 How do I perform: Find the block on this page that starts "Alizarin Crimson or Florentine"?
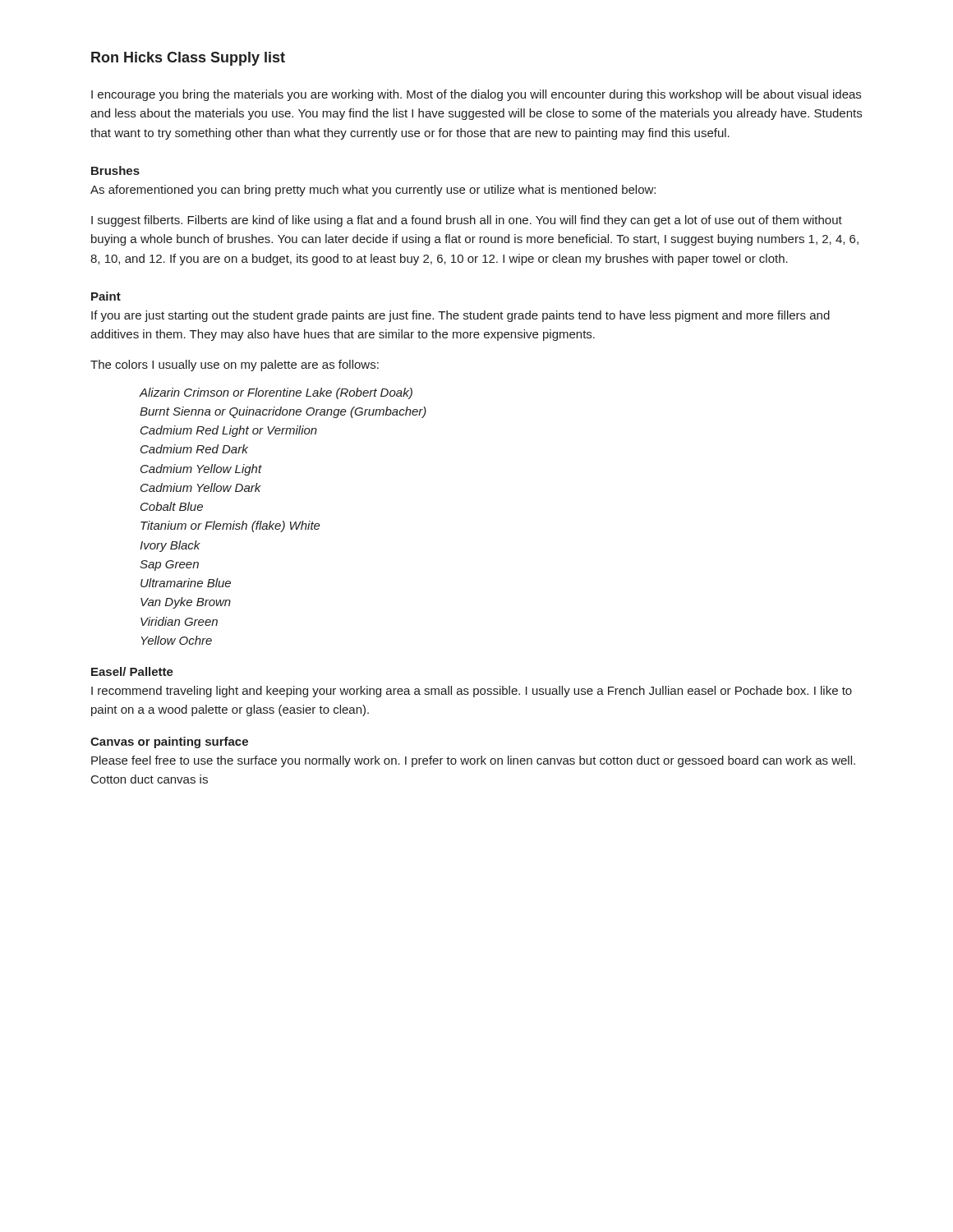coord(276,392)
